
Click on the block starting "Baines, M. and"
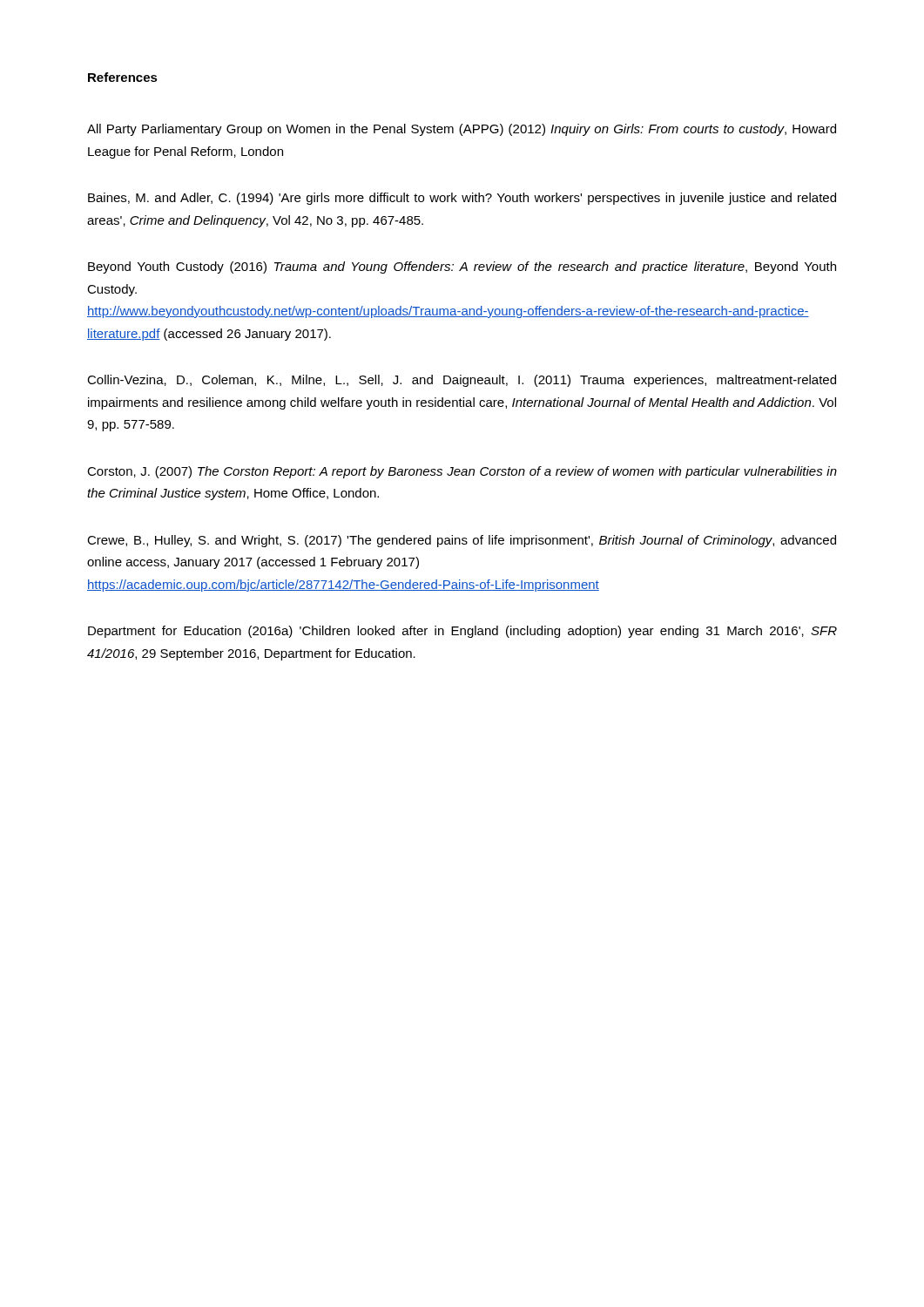(462, 208)
